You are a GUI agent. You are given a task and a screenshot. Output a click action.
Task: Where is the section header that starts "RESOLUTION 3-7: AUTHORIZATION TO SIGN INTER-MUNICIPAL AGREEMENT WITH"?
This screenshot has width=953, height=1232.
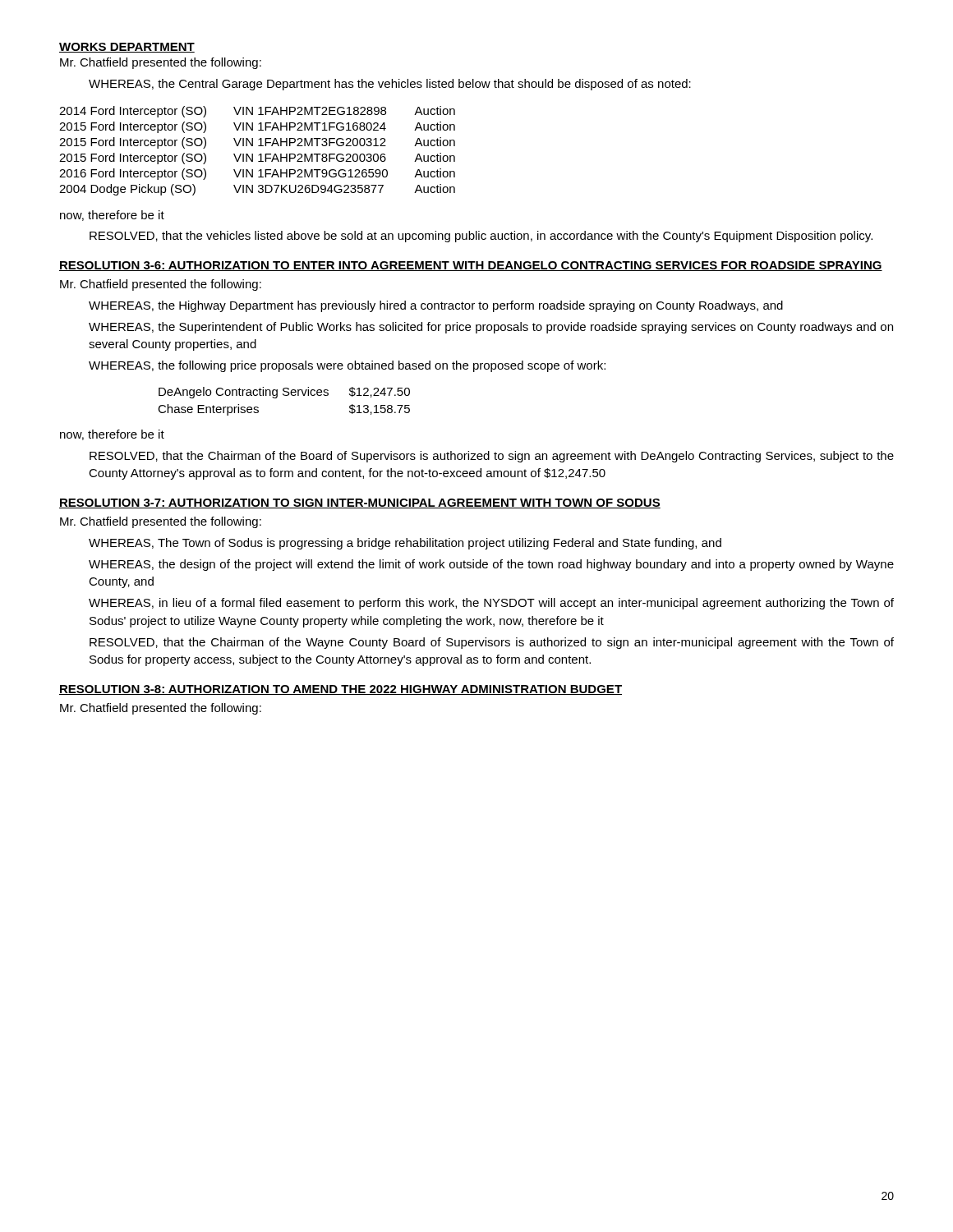point(360,502)
